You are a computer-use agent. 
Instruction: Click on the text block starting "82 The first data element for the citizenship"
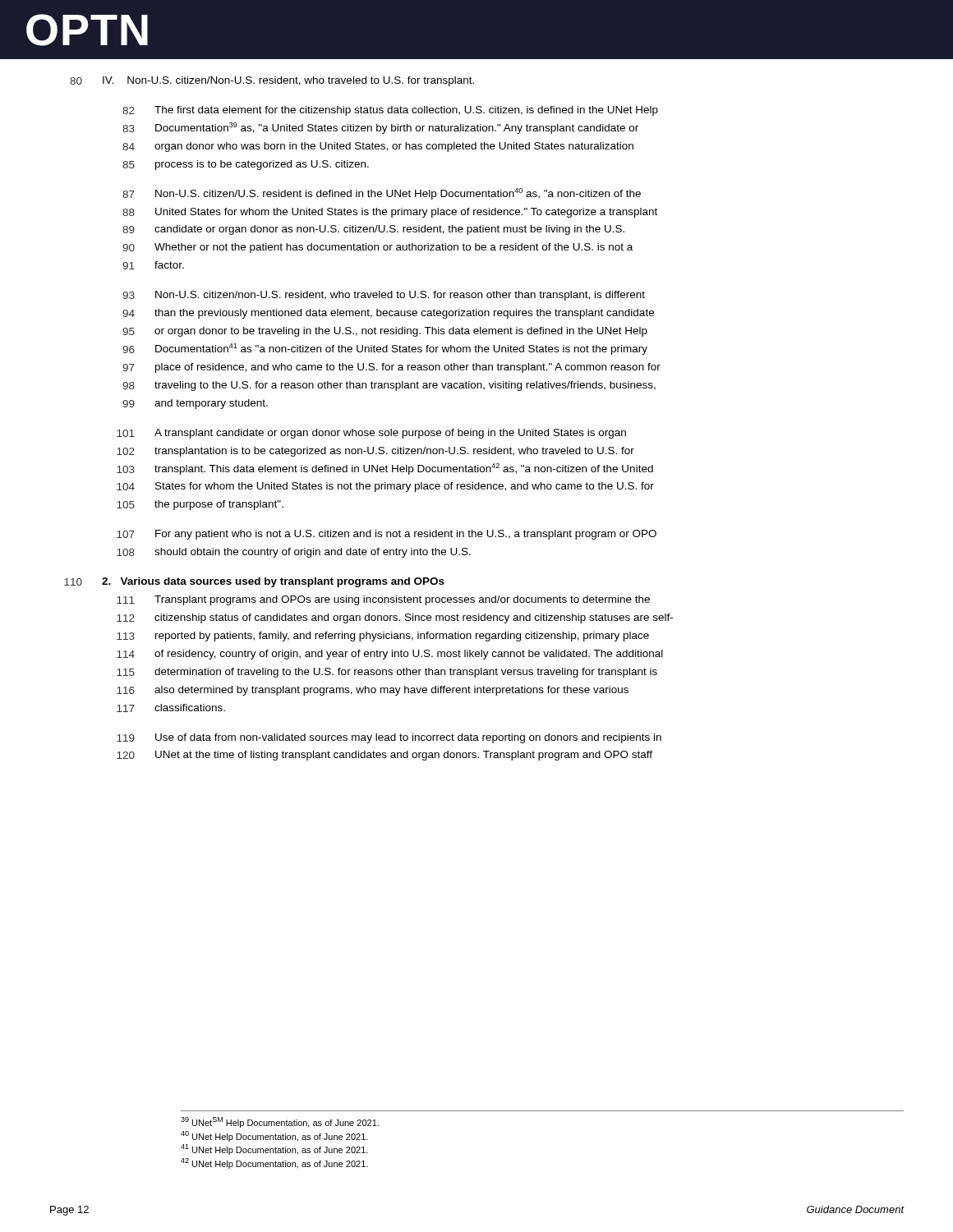(476, 138)
